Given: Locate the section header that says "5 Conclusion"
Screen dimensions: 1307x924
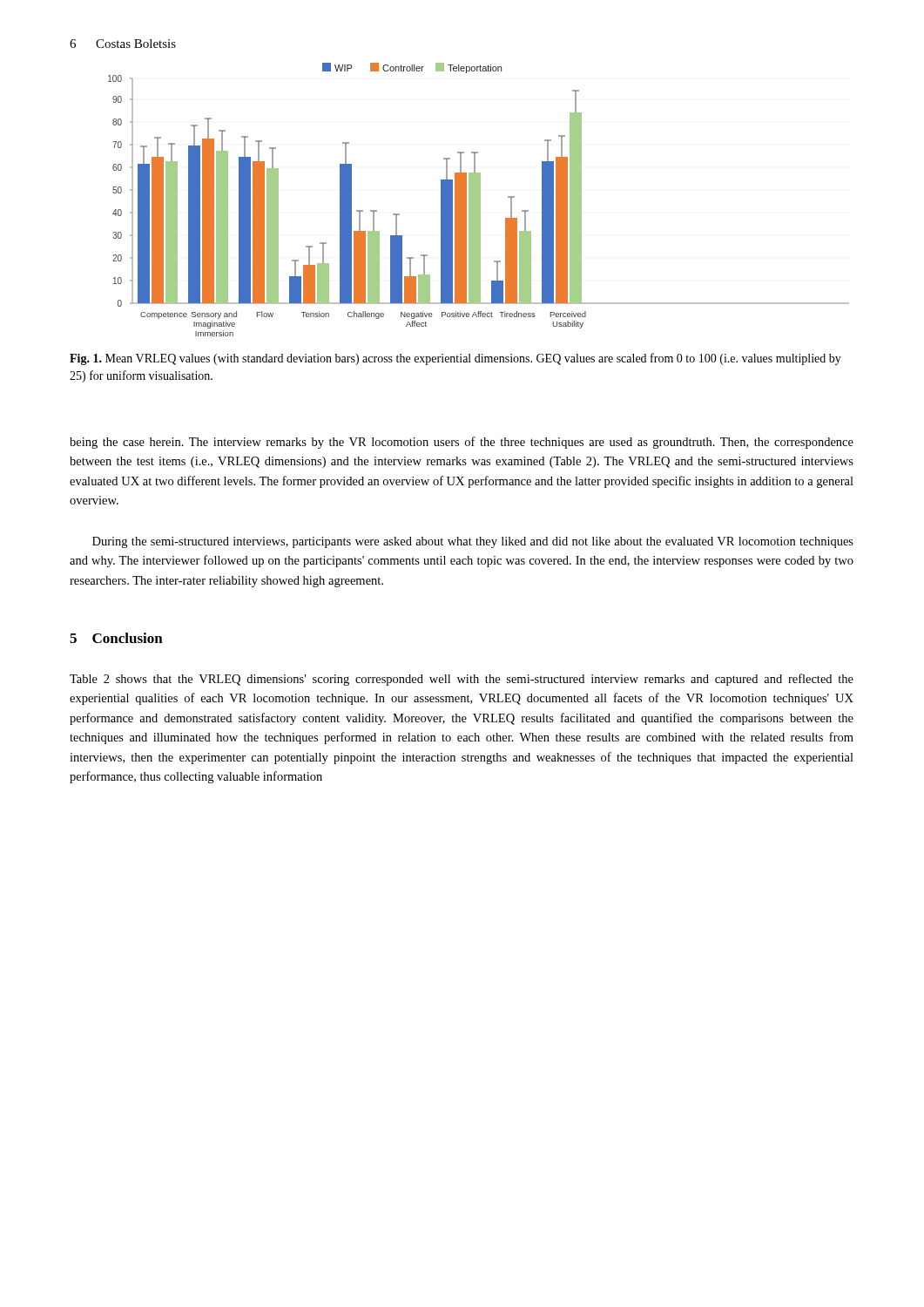Looking at the screenshot, I should 116,638.
